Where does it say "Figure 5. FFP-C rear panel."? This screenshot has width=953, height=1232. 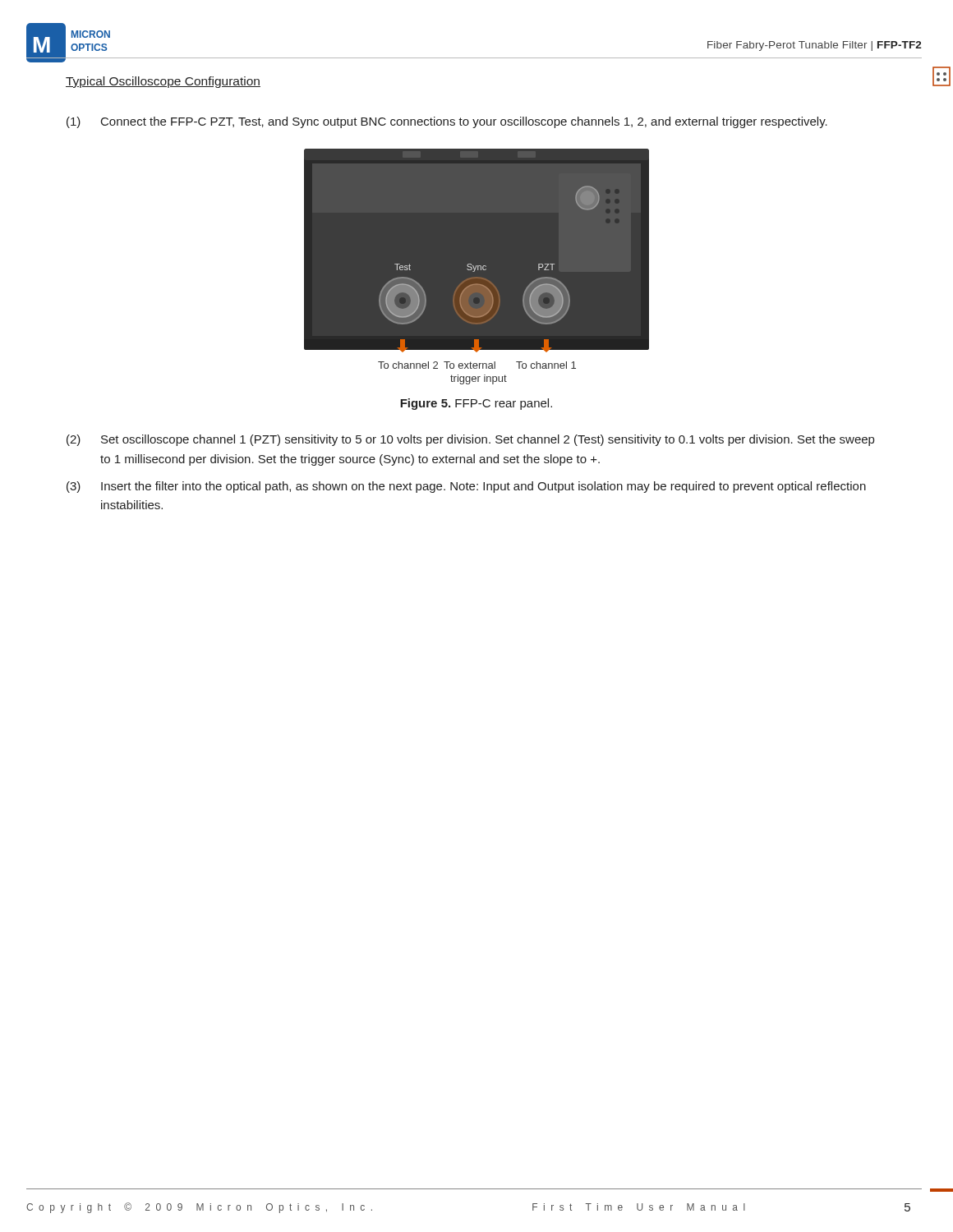pyautogui.click(x=476, y=403)
